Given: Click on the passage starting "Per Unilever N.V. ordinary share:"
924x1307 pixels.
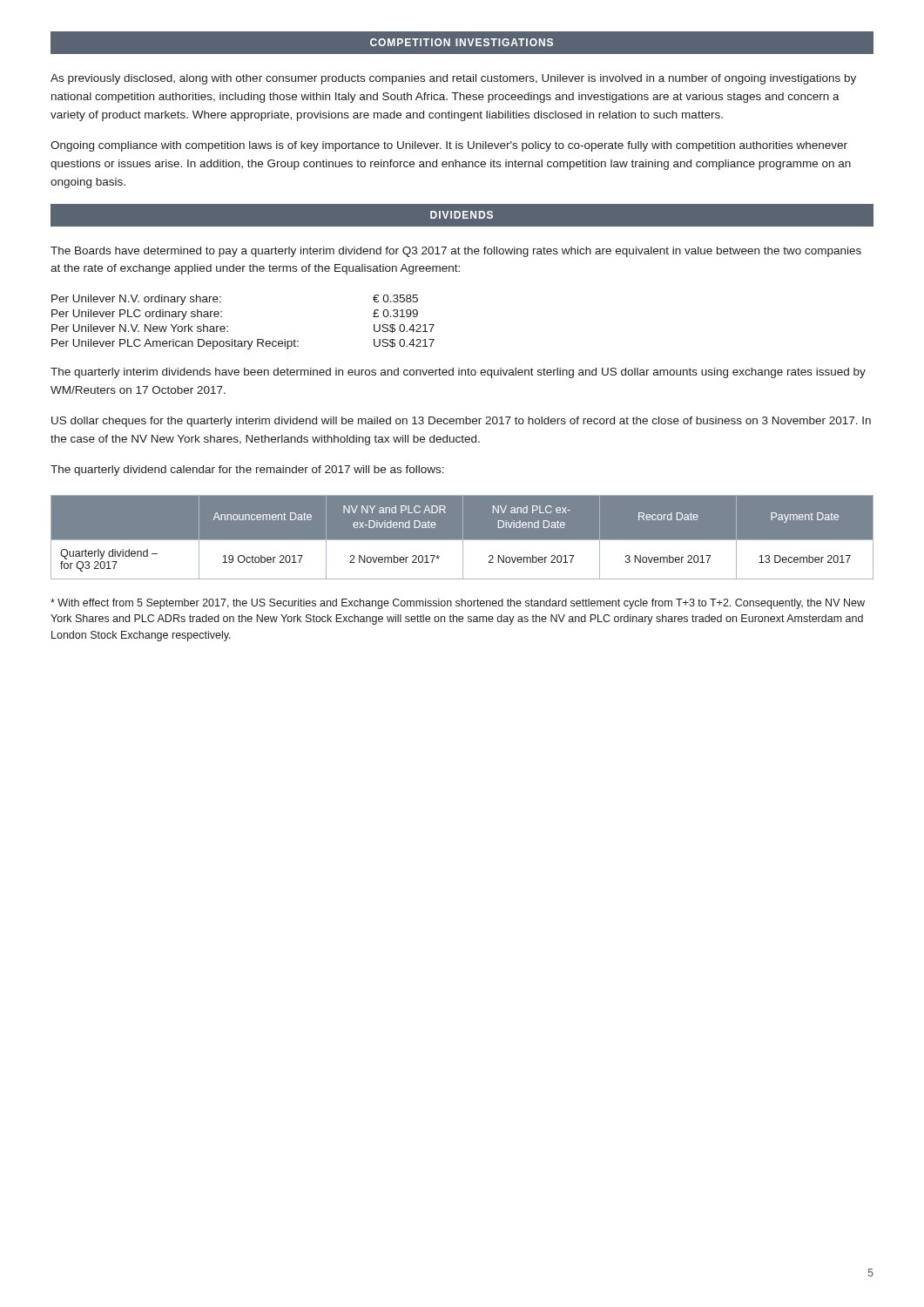Looking at the screenshot, I should 134,300.
